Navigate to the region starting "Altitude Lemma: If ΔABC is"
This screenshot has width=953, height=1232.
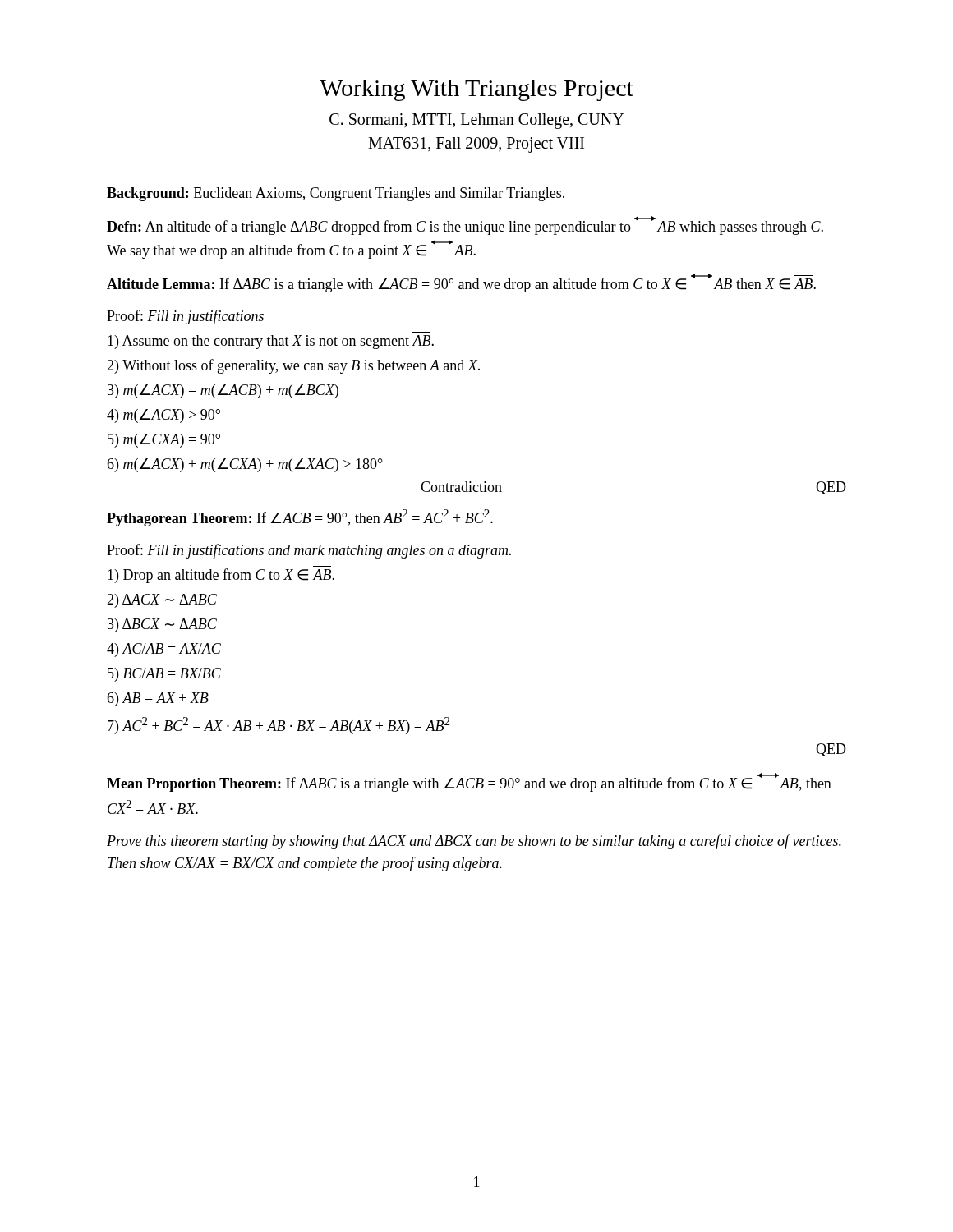tap(462, 284)
